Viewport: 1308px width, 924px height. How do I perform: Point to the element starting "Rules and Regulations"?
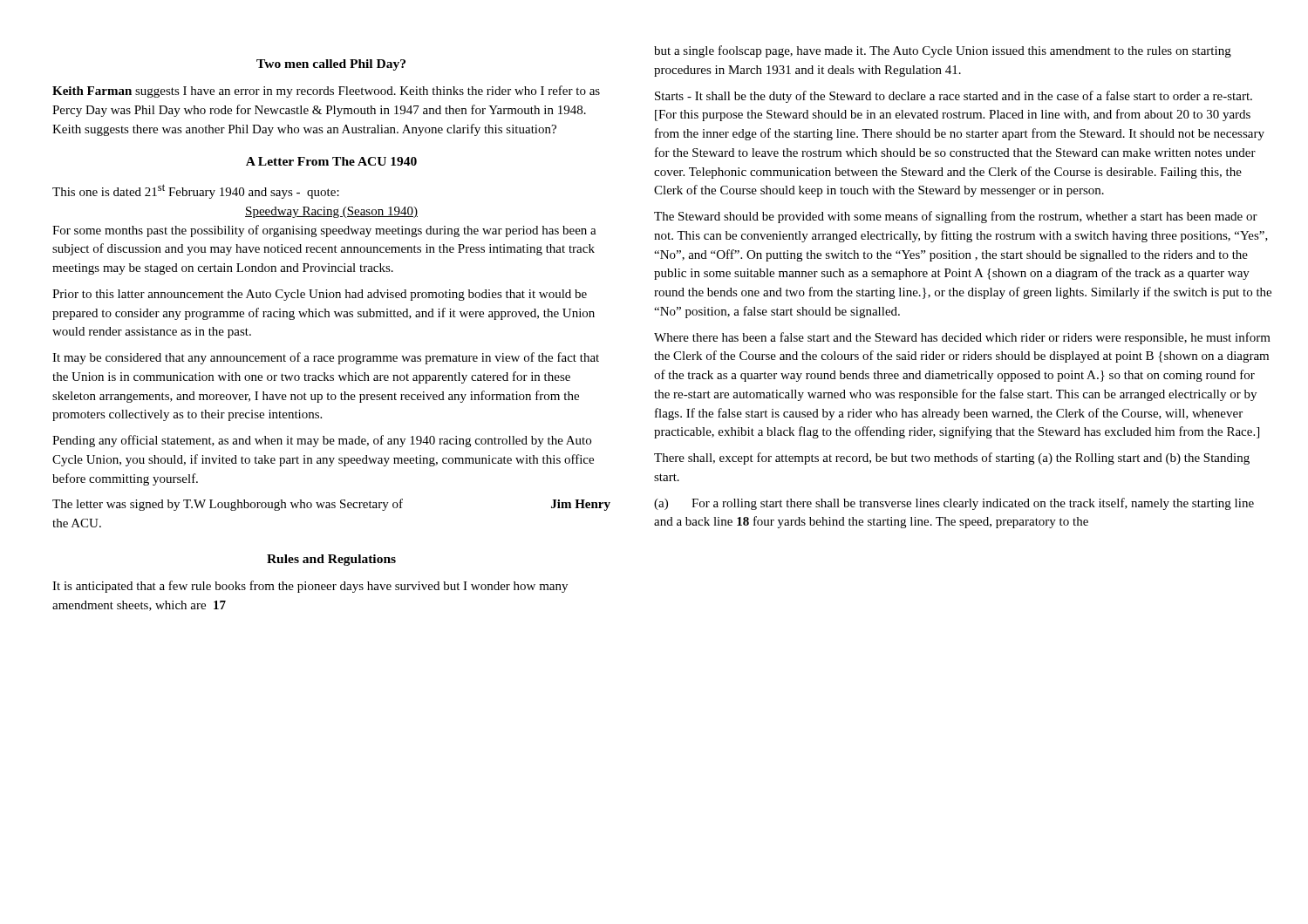point(331,558)
